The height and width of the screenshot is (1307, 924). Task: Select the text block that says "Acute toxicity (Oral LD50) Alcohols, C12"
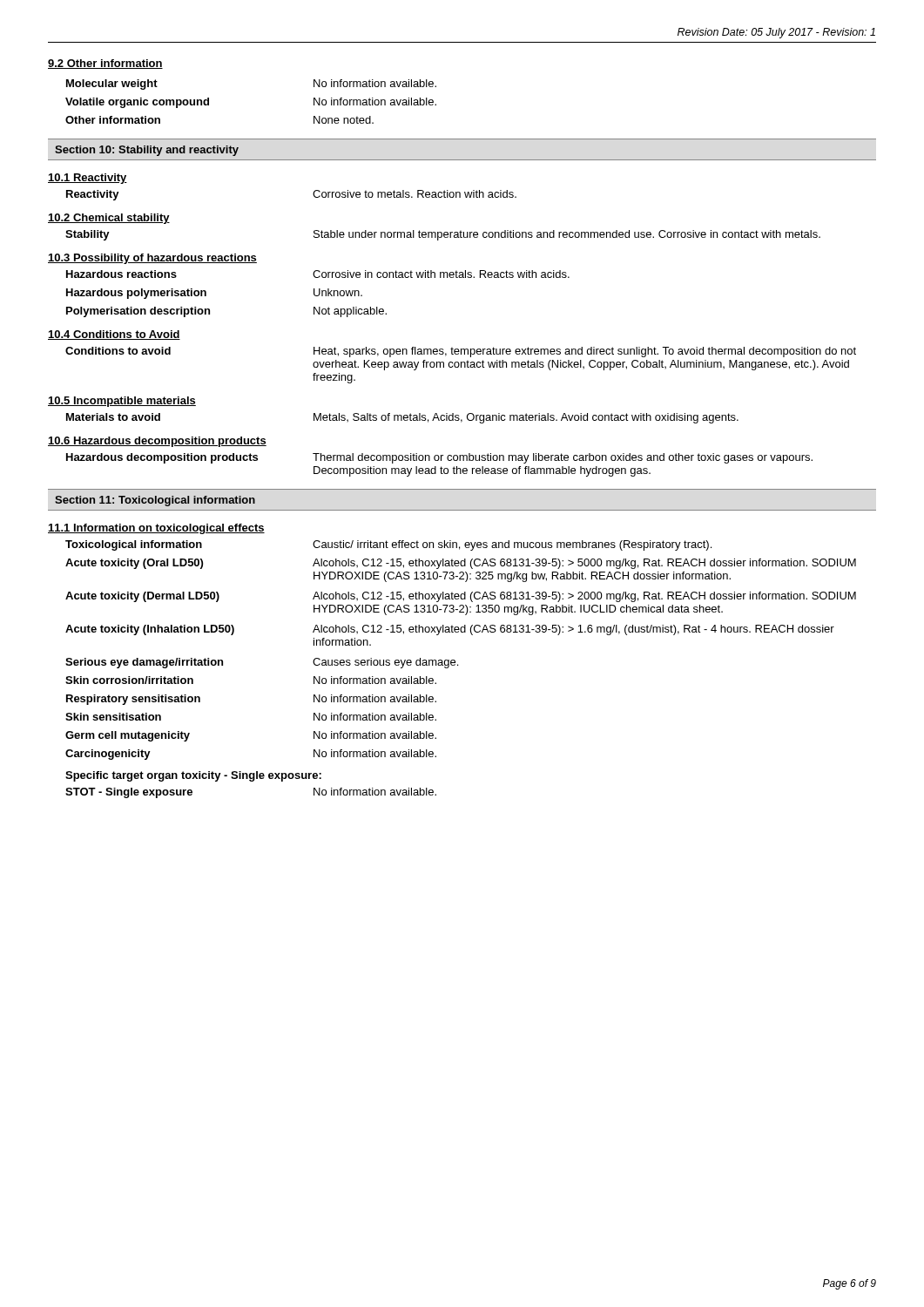[x=471, y=569]
